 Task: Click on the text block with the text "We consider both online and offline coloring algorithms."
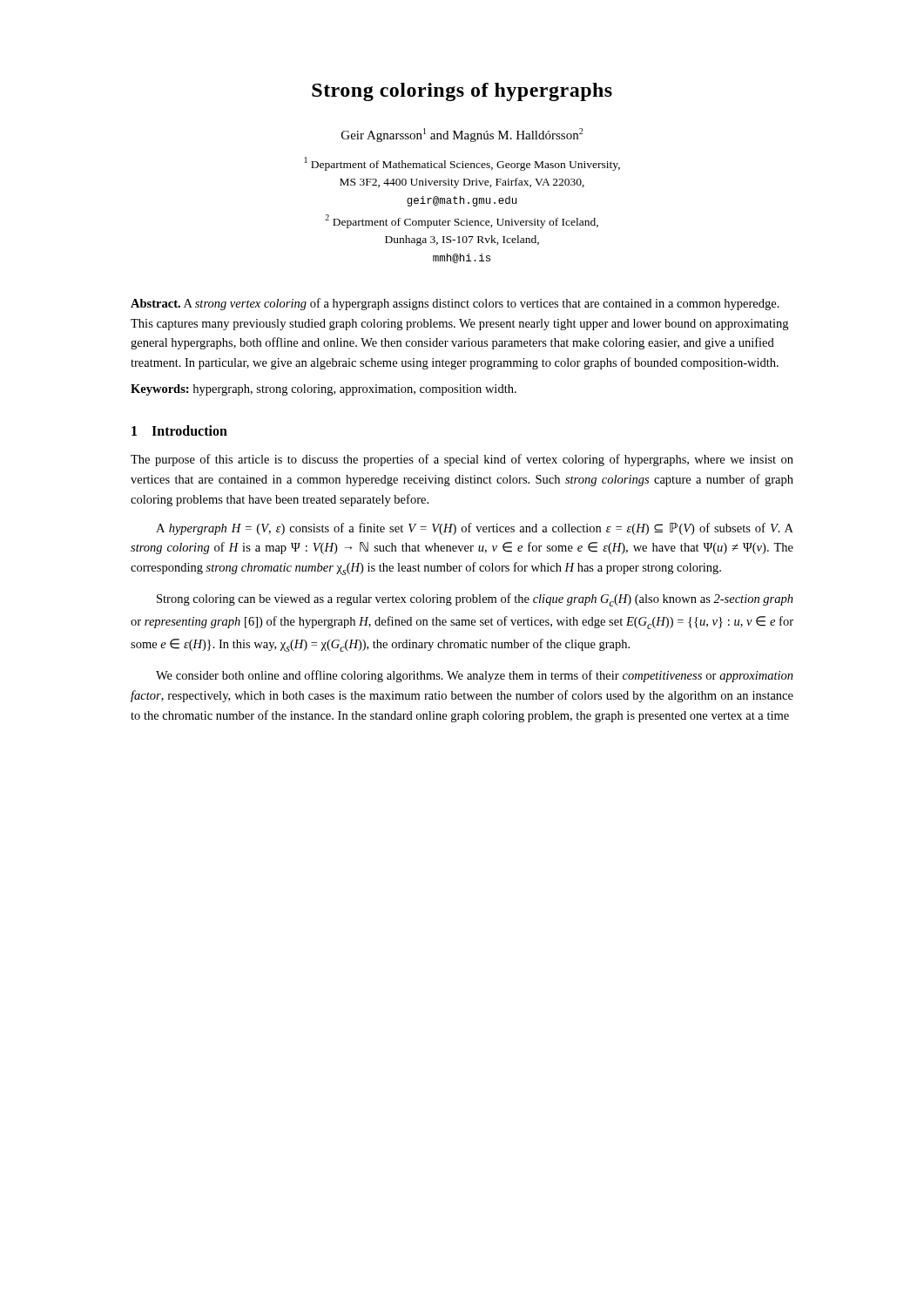click(x=462, y=696)
